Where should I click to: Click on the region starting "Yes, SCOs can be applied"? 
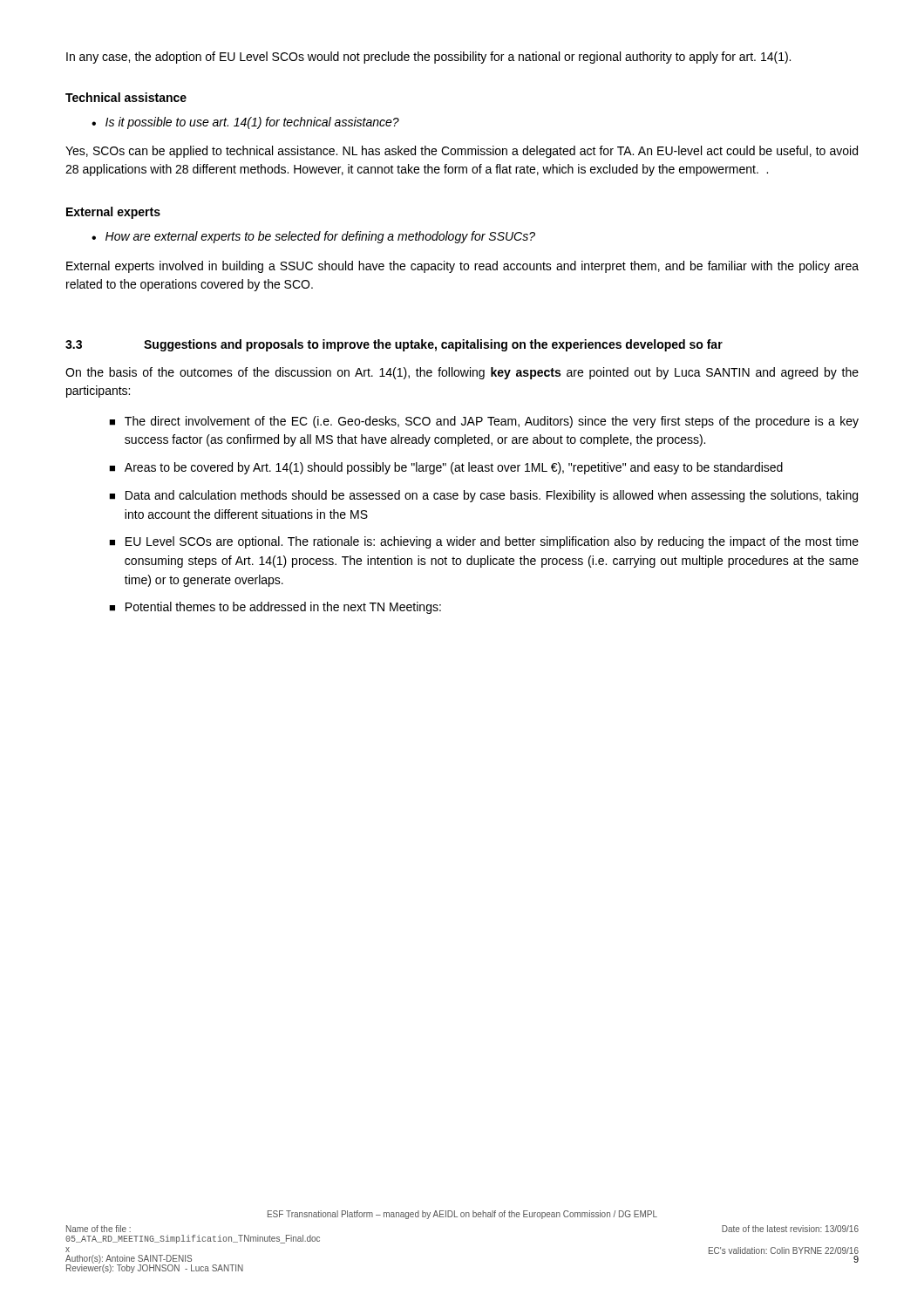point(462,160)
